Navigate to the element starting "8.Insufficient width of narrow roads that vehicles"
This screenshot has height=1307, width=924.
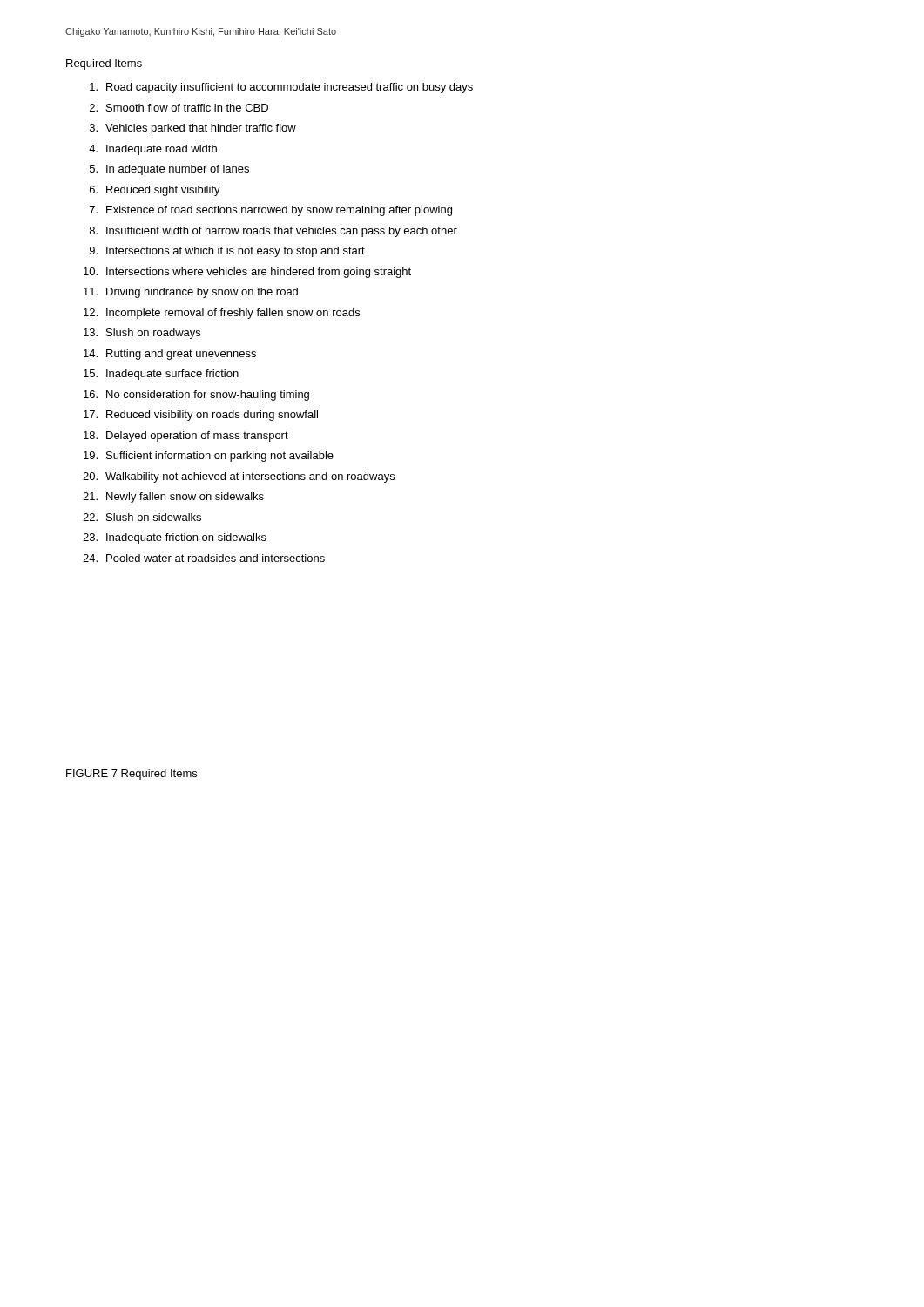coord(261,230)
